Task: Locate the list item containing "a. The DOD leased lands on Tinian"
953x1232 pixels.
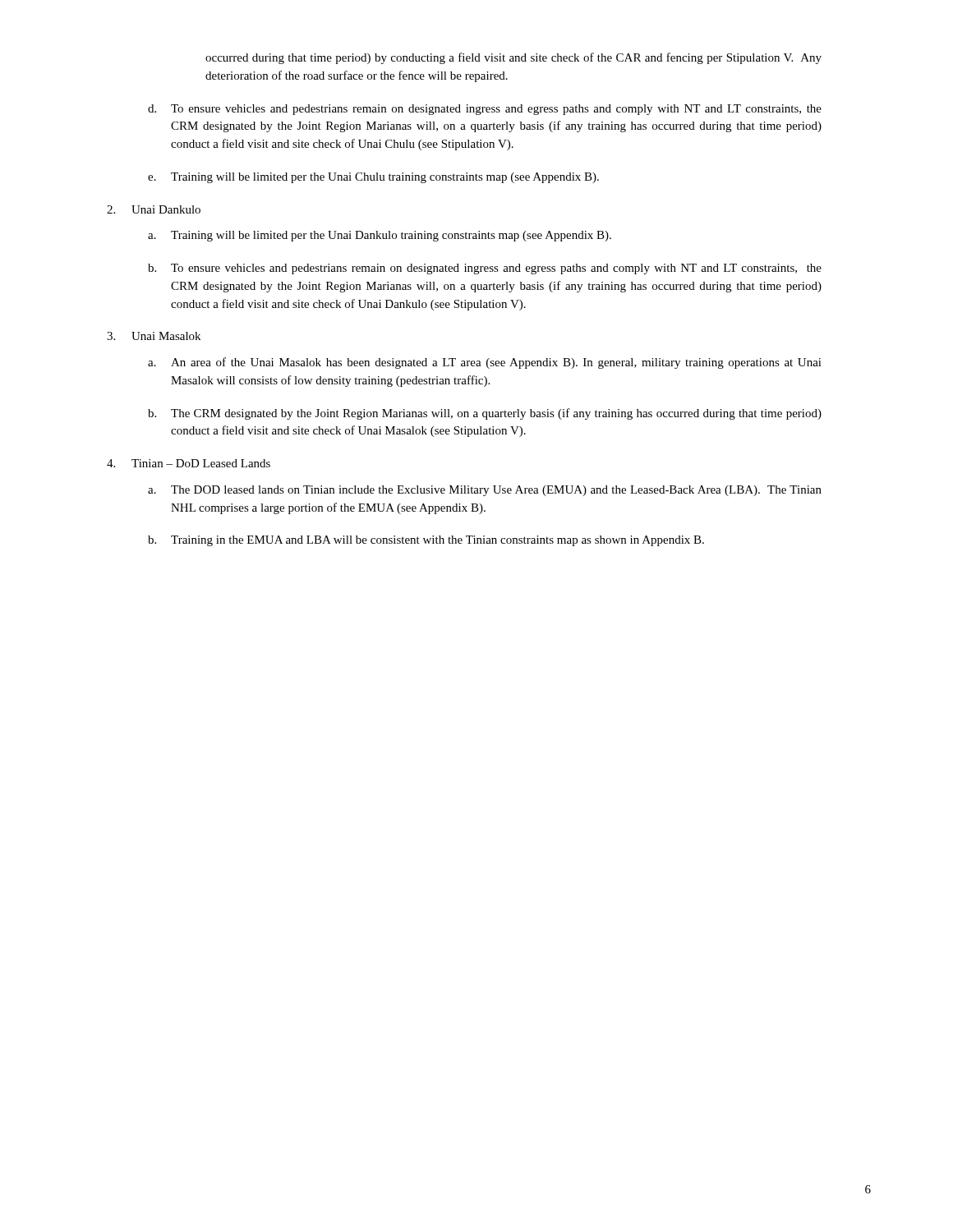Action: (485, 499)
